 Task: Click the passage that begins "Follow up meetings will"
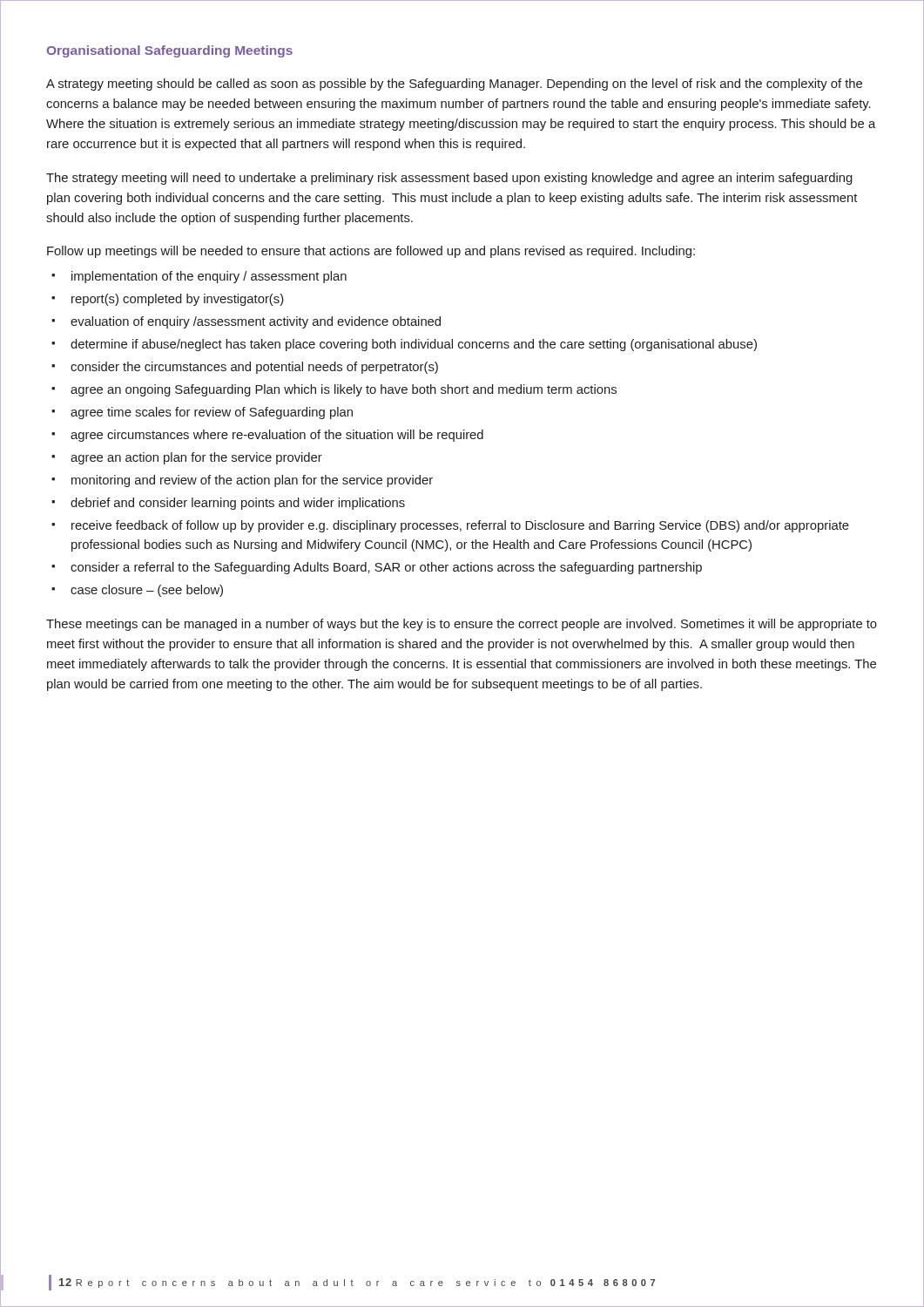[x=371, y=251]
